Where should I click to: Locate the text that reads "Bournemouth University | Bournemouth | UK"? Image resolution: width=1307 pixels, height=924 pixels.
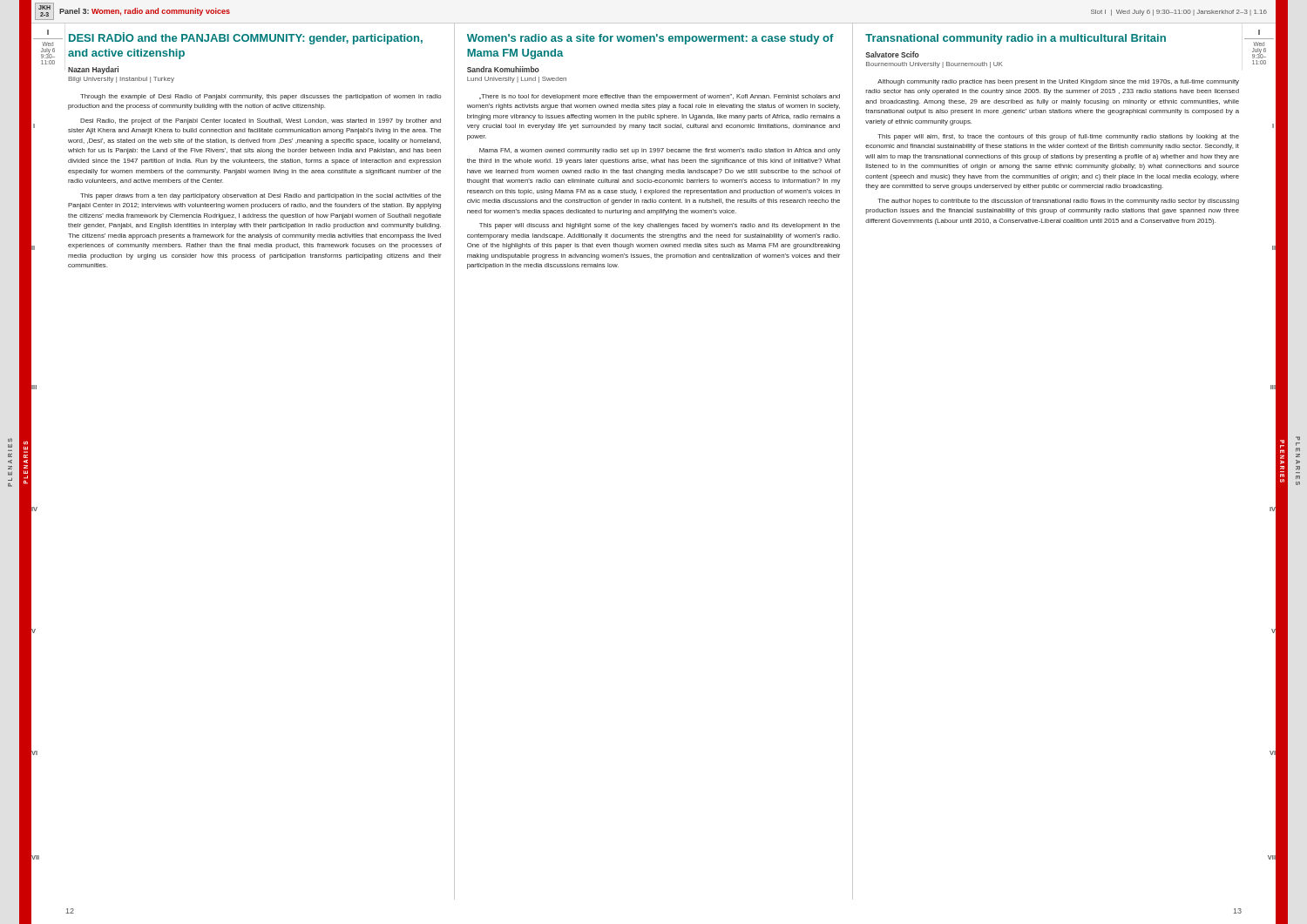coord(934,64)
